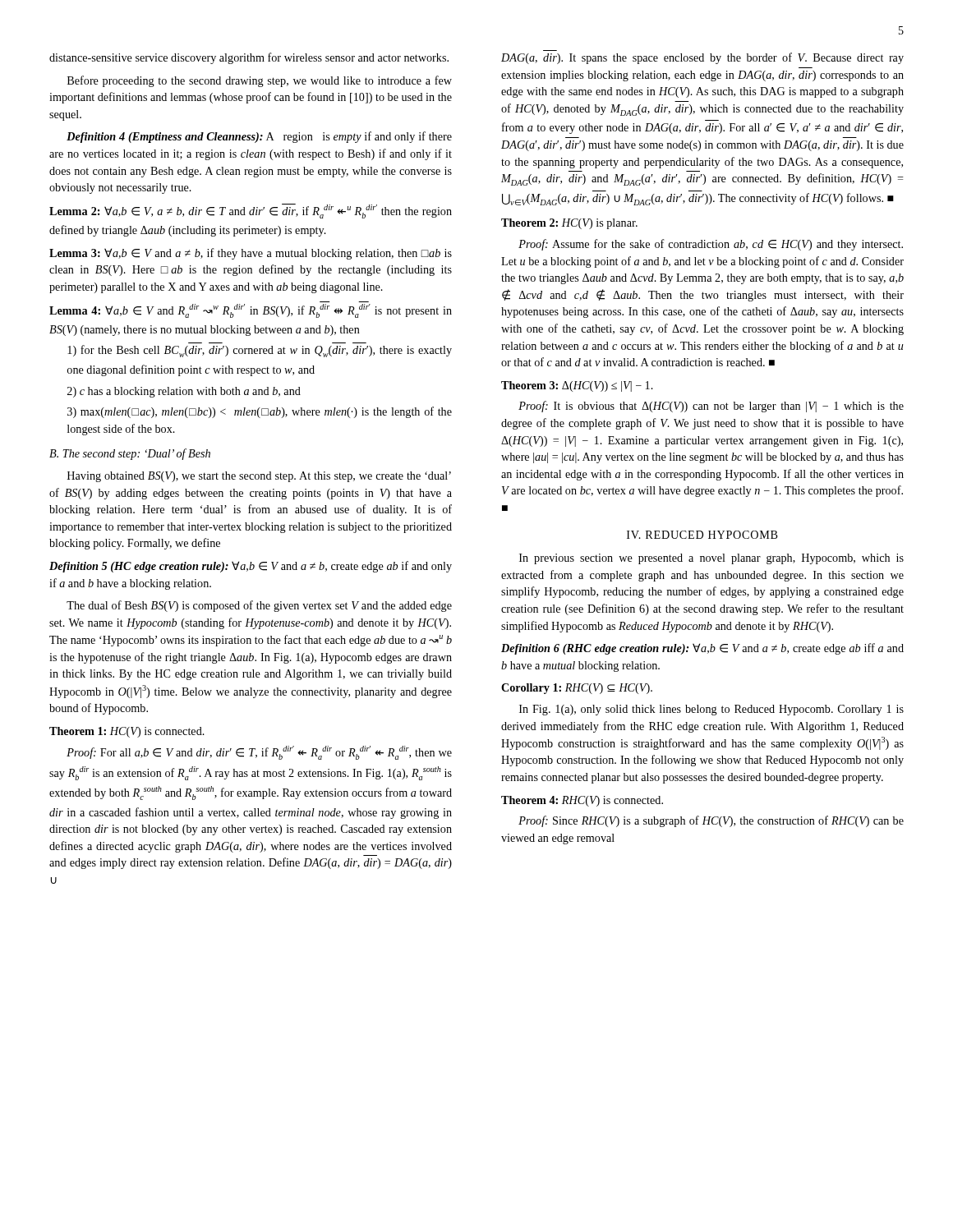Locate the text block with the text "distance-sensitive service discovery algorithm for wireless"

click(249, 57)
